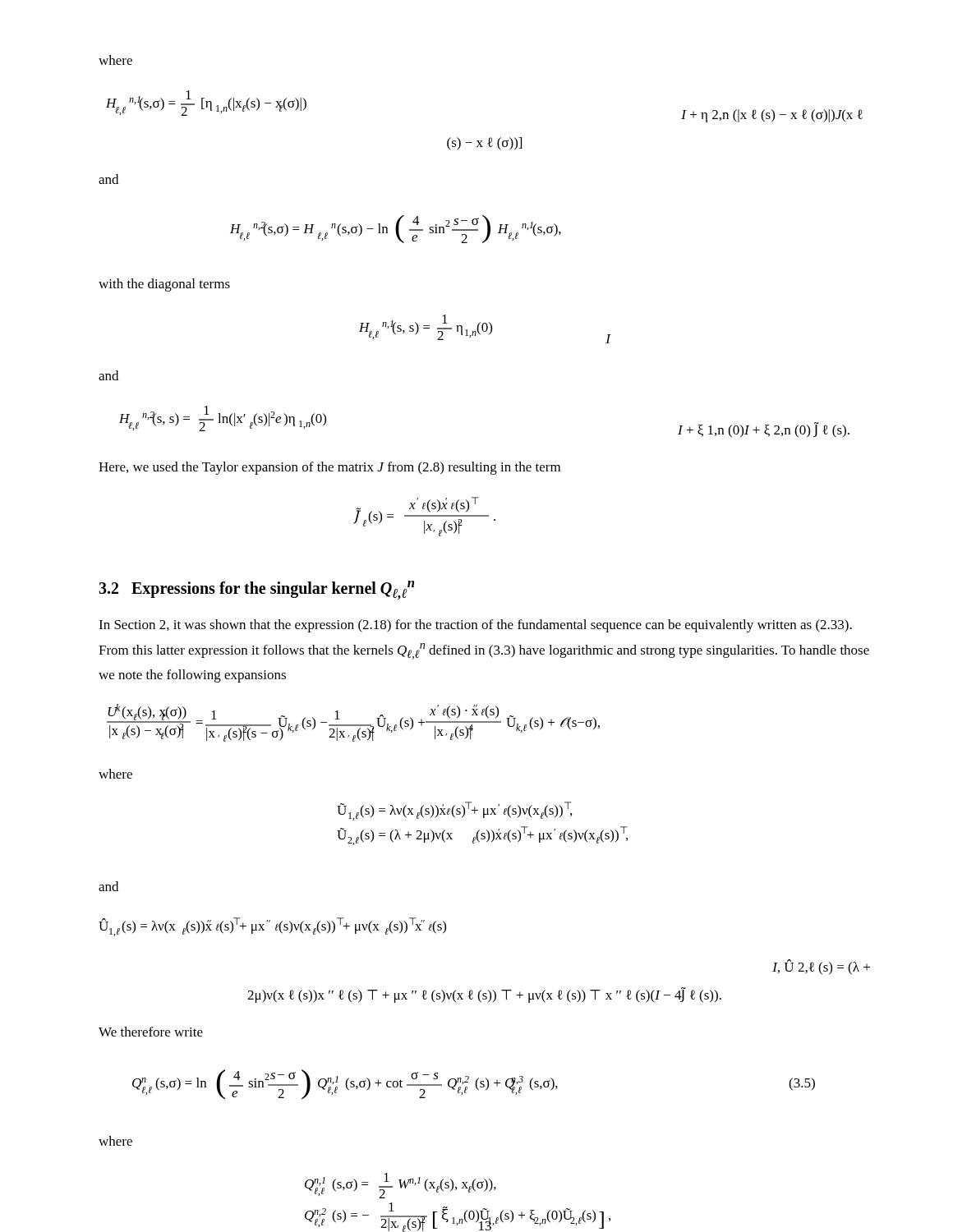The image size is (953, 1232).
Task: Locate the text block with the text "with the diagonal"
Action: click(x=164, y=284)
